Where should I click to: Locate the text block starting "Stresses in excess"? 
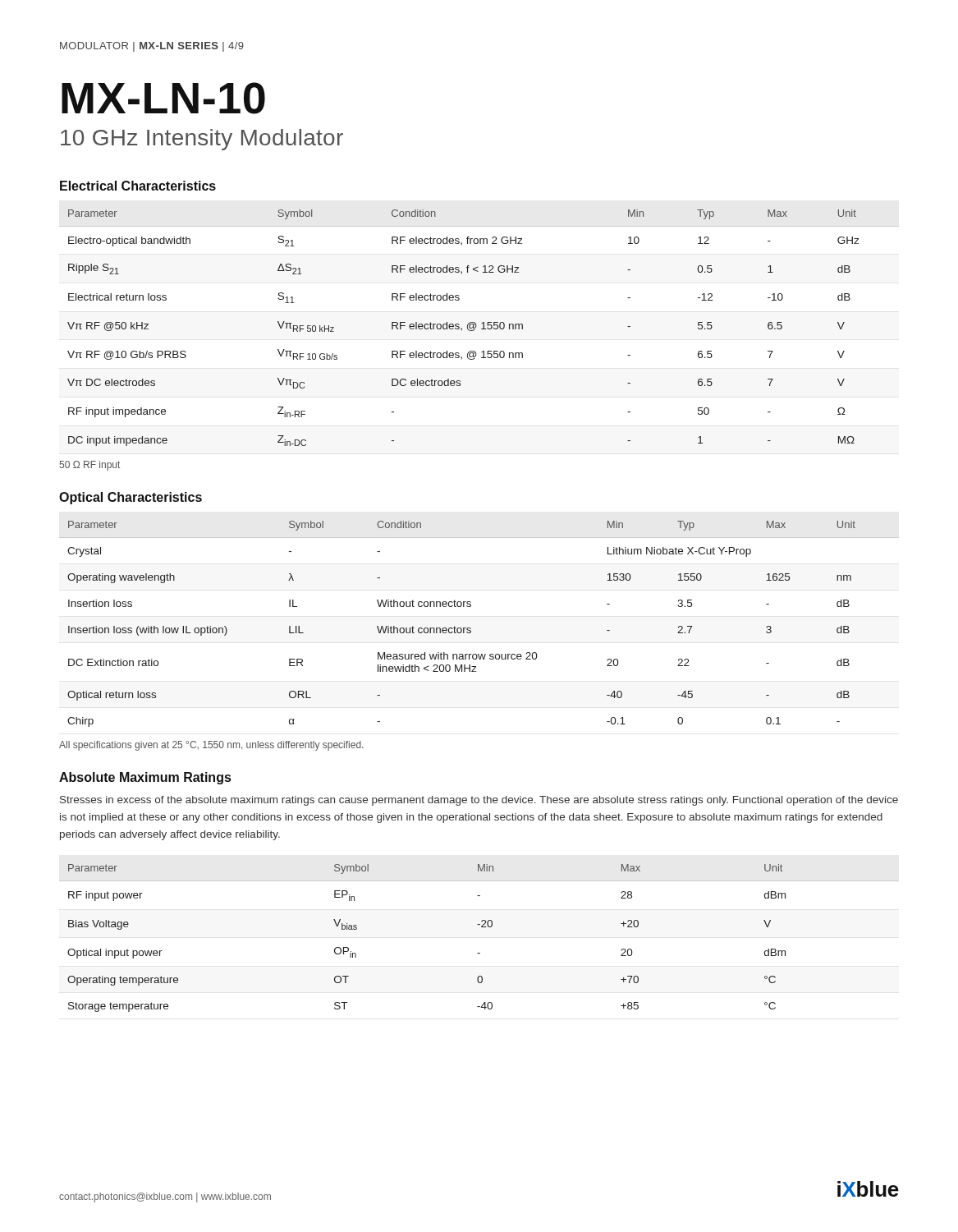click(x=479, y=817)
